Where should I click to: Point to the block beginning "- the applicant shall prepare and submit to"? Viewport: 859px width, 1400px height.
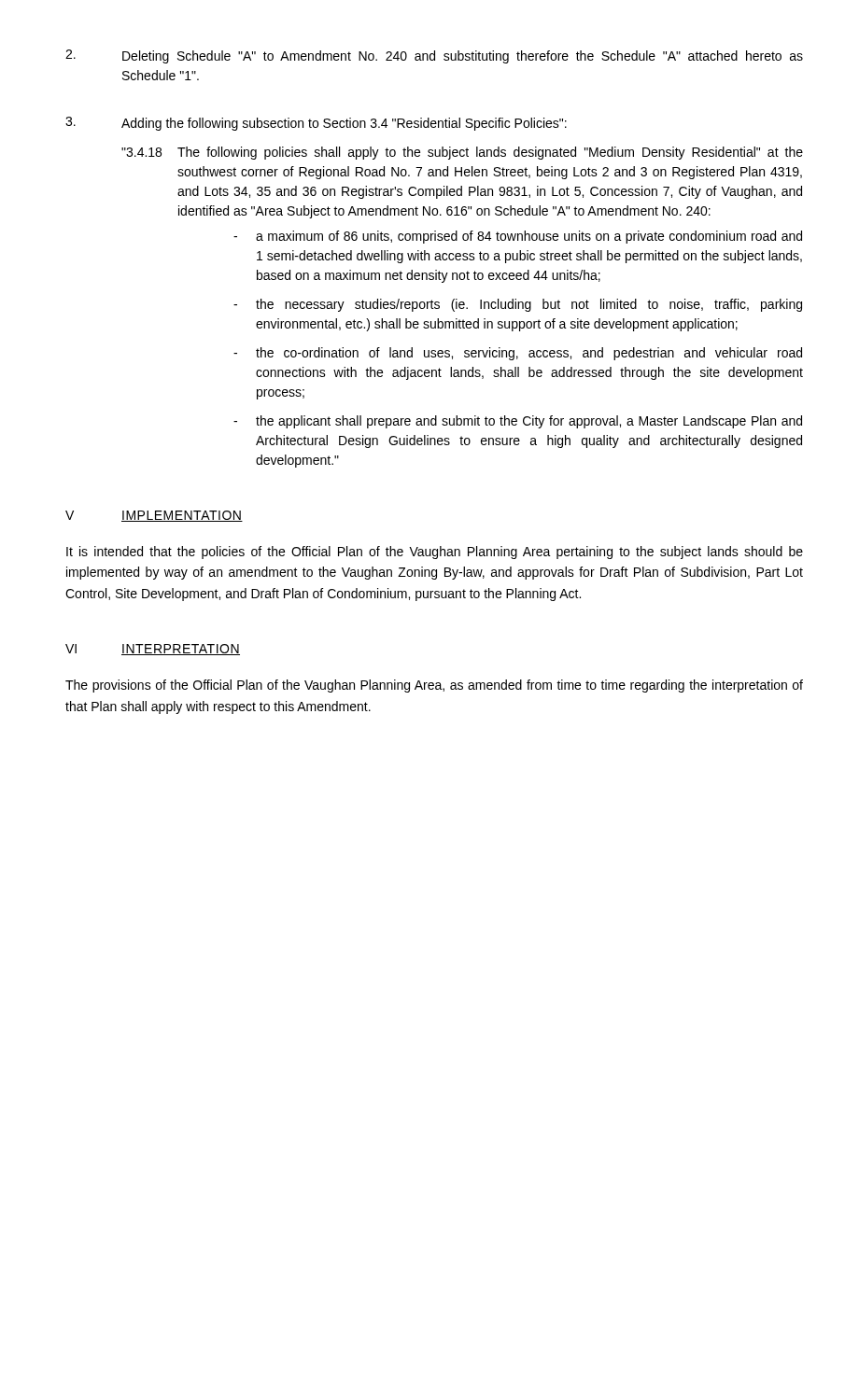(518, 441)
